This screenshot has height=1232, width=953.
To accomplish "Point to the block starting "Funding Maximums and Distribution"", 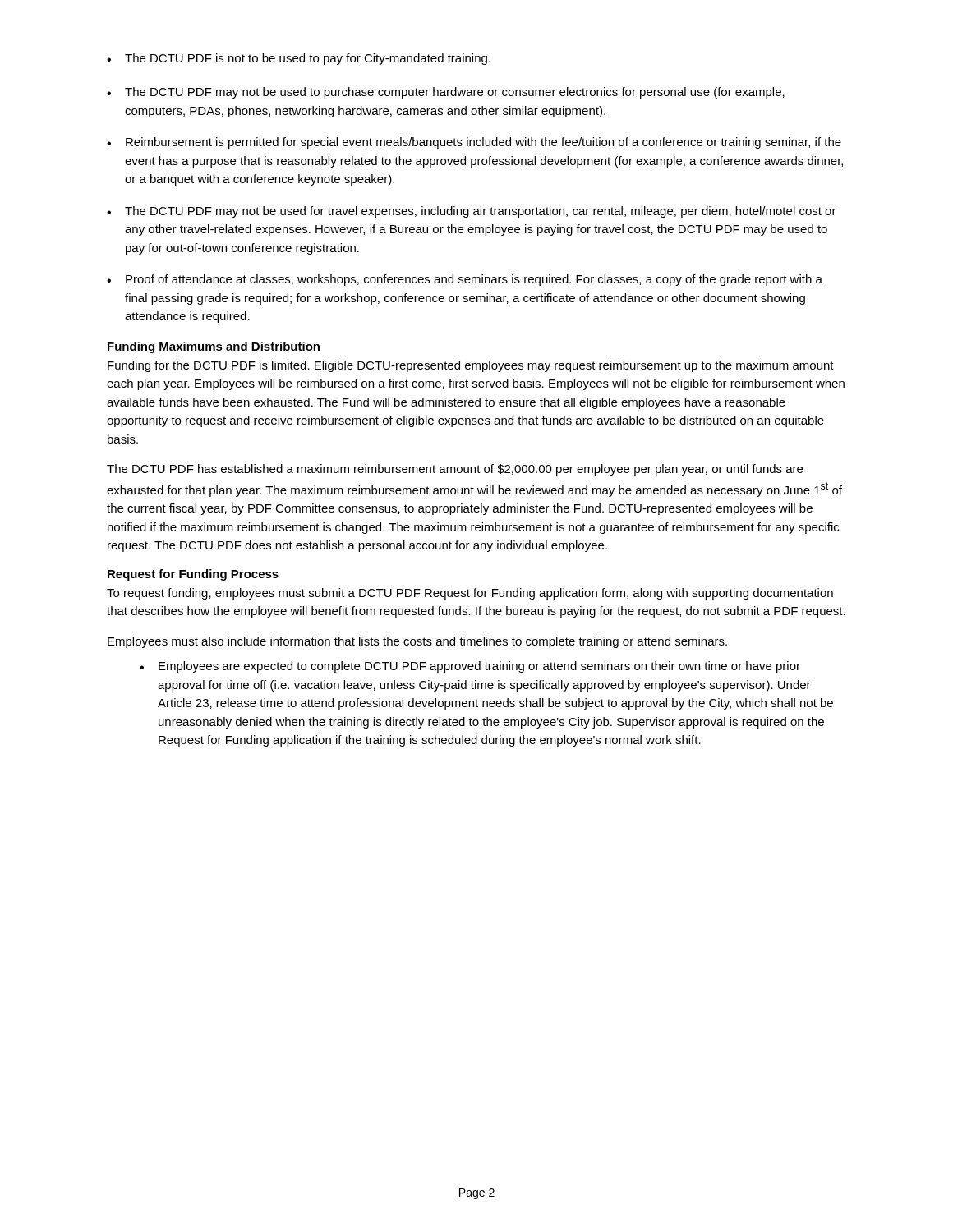I will [x=214, y=346].
